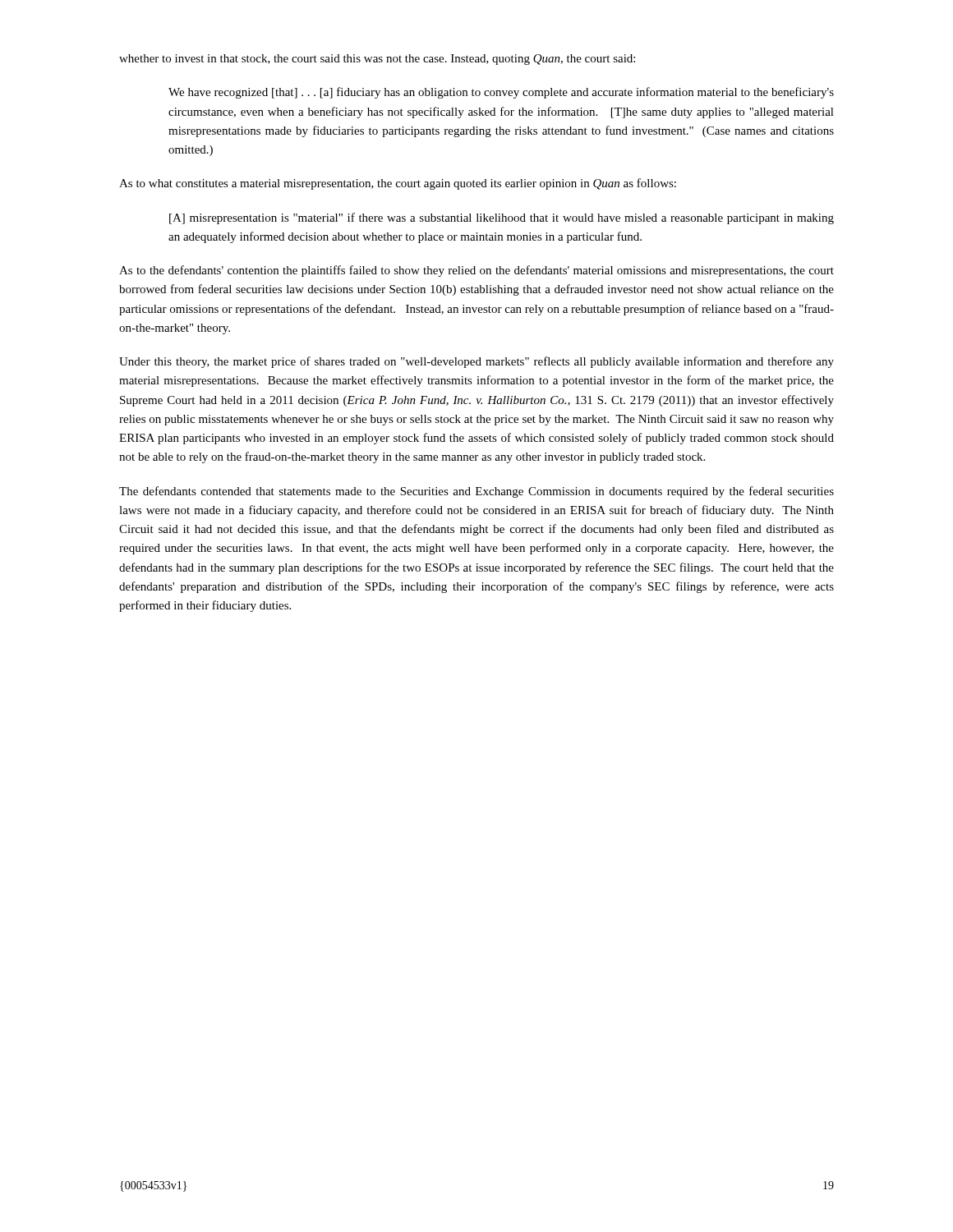This screenshot has width=953, height=1232.
Task: Find the text starting "whether to invest"
Action: (x=378, y=58)
